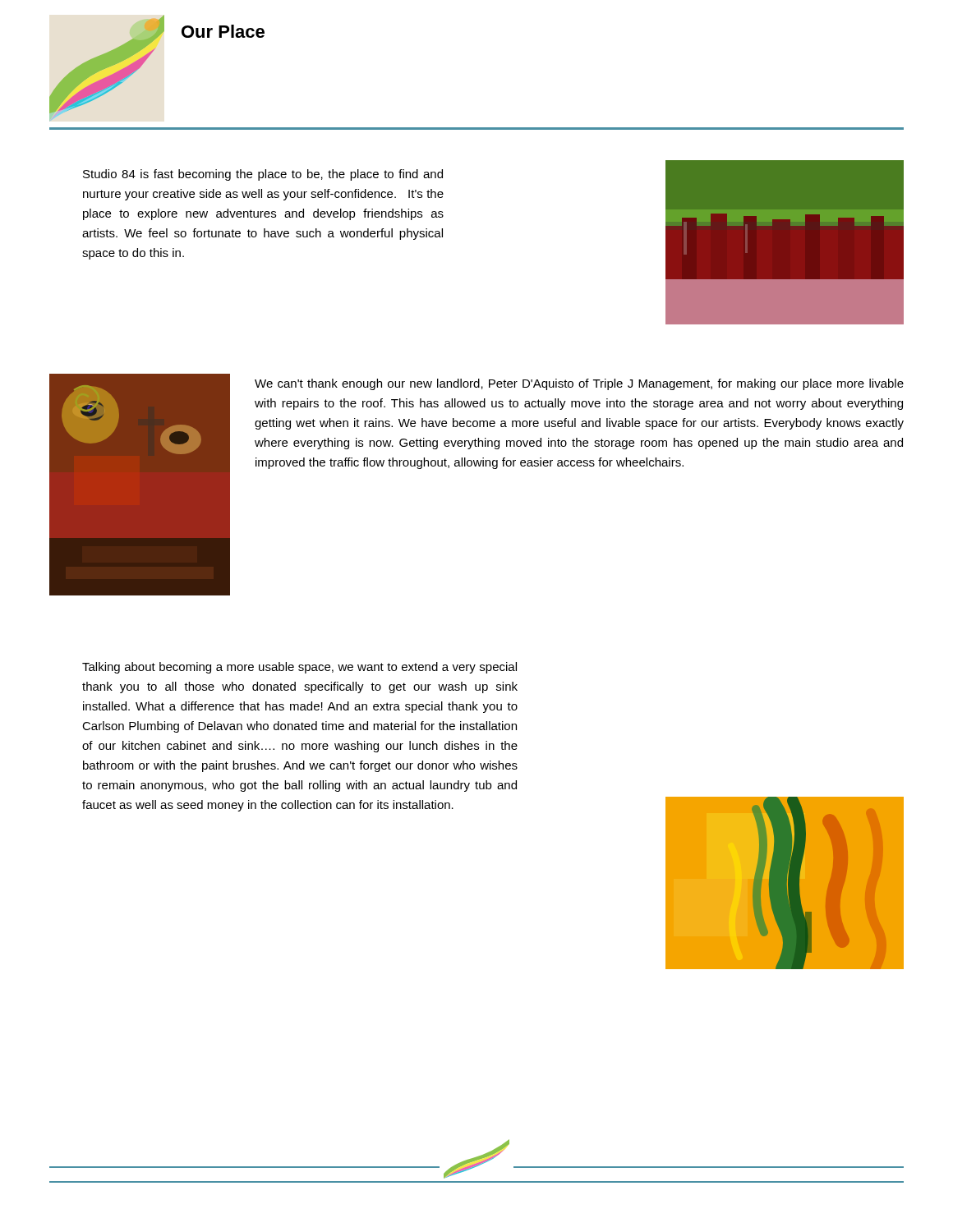Screen dimensions: 1232x953
Task: Navigate to the text block starting "Studio 84 is fast"
Action: pyautogui.click(x=263, y=213)
